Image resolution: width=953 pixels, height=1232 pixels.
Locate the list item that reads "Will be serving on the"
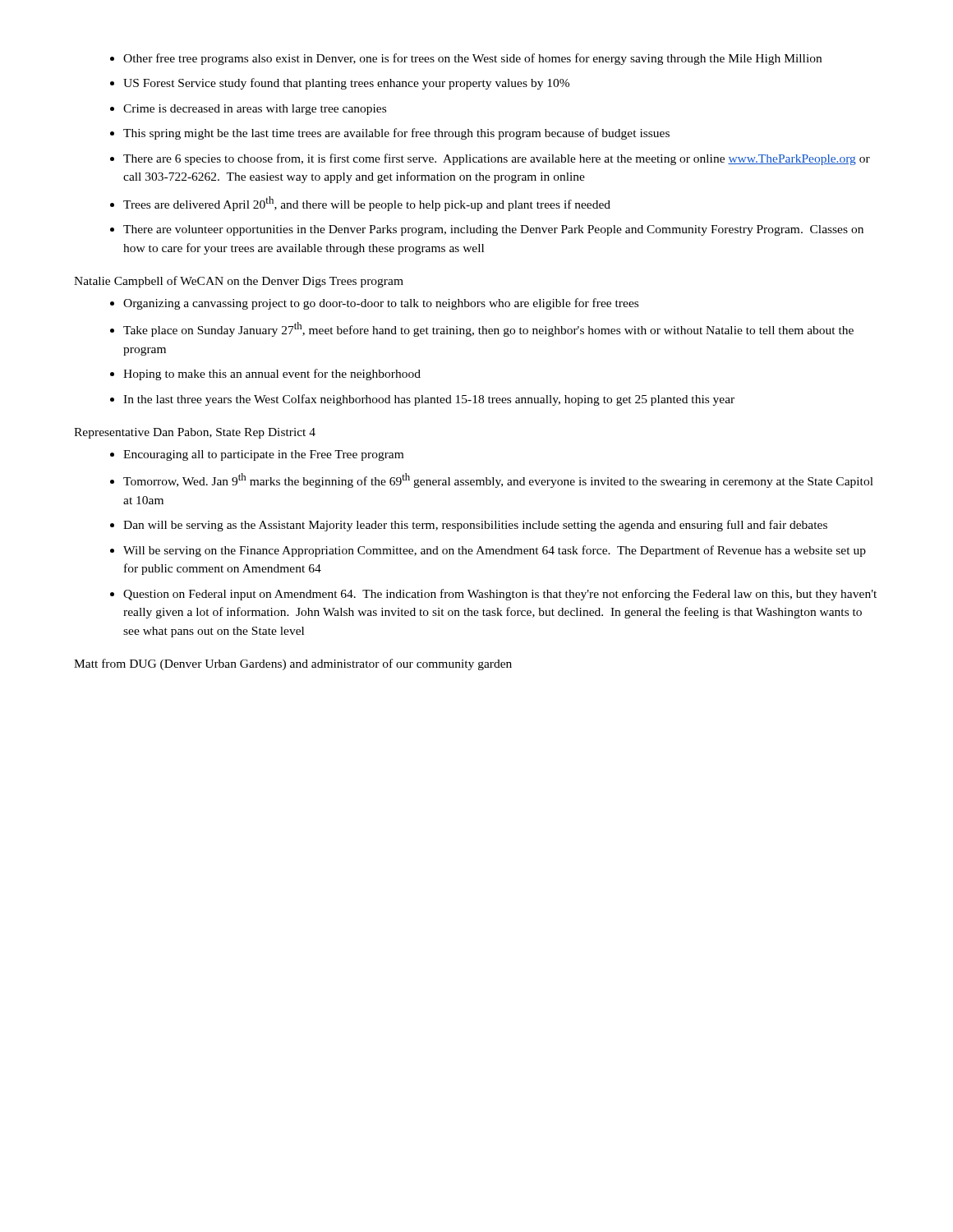pyautogui.click(x=495, y=559)
